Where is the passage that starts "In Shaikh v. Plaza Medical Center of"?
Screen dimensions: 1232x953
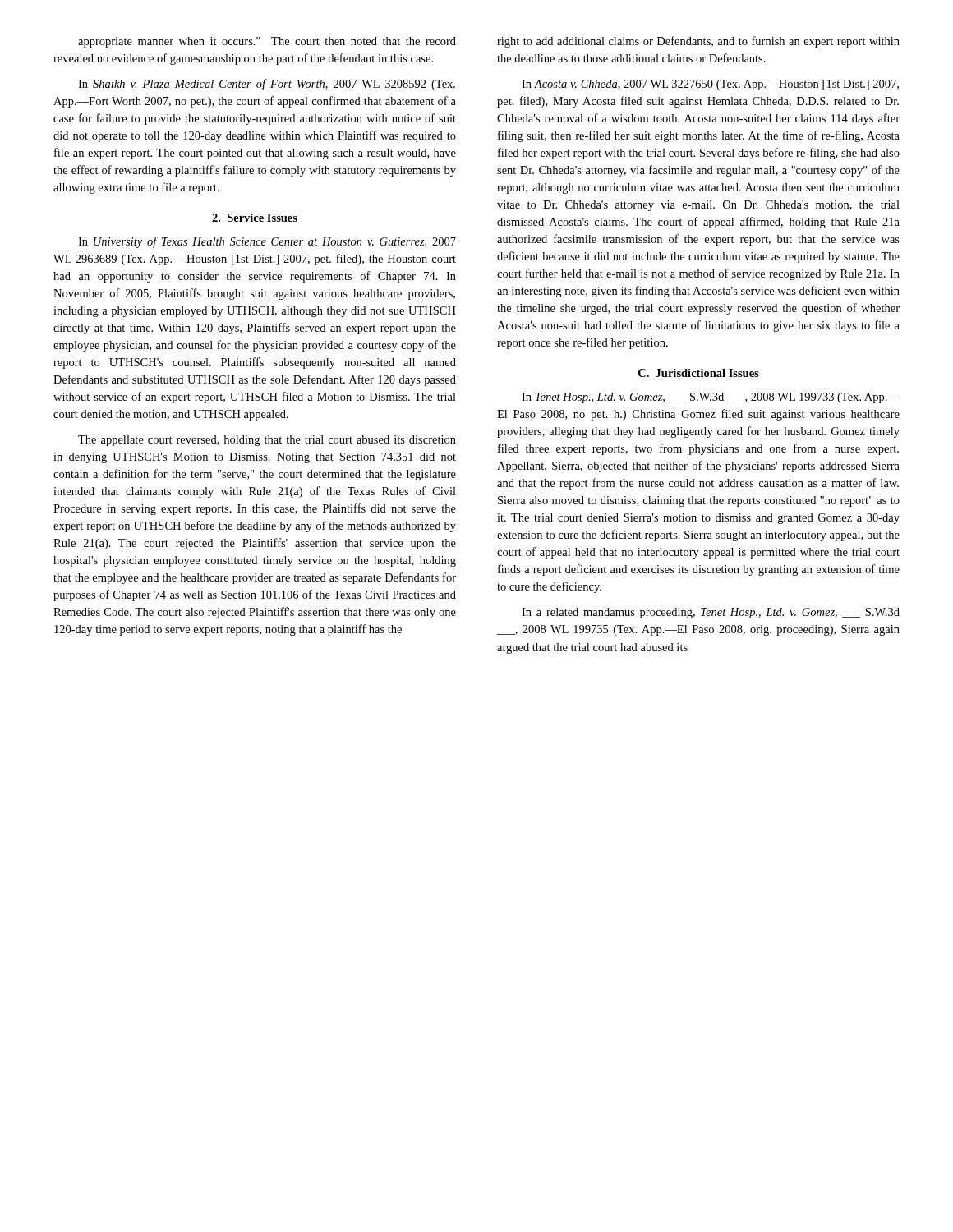[x=255, y=136]
